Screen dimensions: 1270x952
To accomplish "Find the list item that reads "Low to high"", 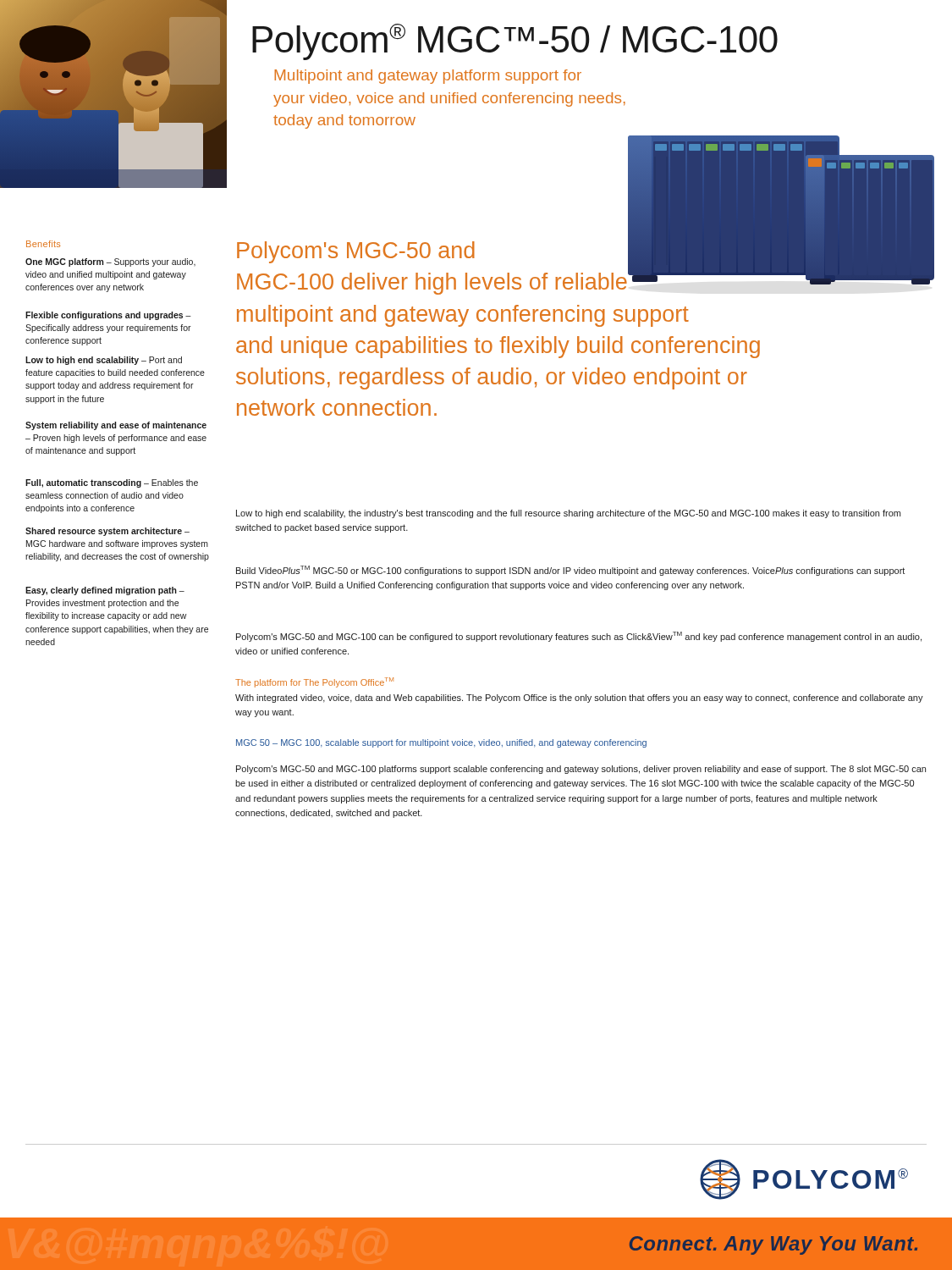I will (115, 379).
